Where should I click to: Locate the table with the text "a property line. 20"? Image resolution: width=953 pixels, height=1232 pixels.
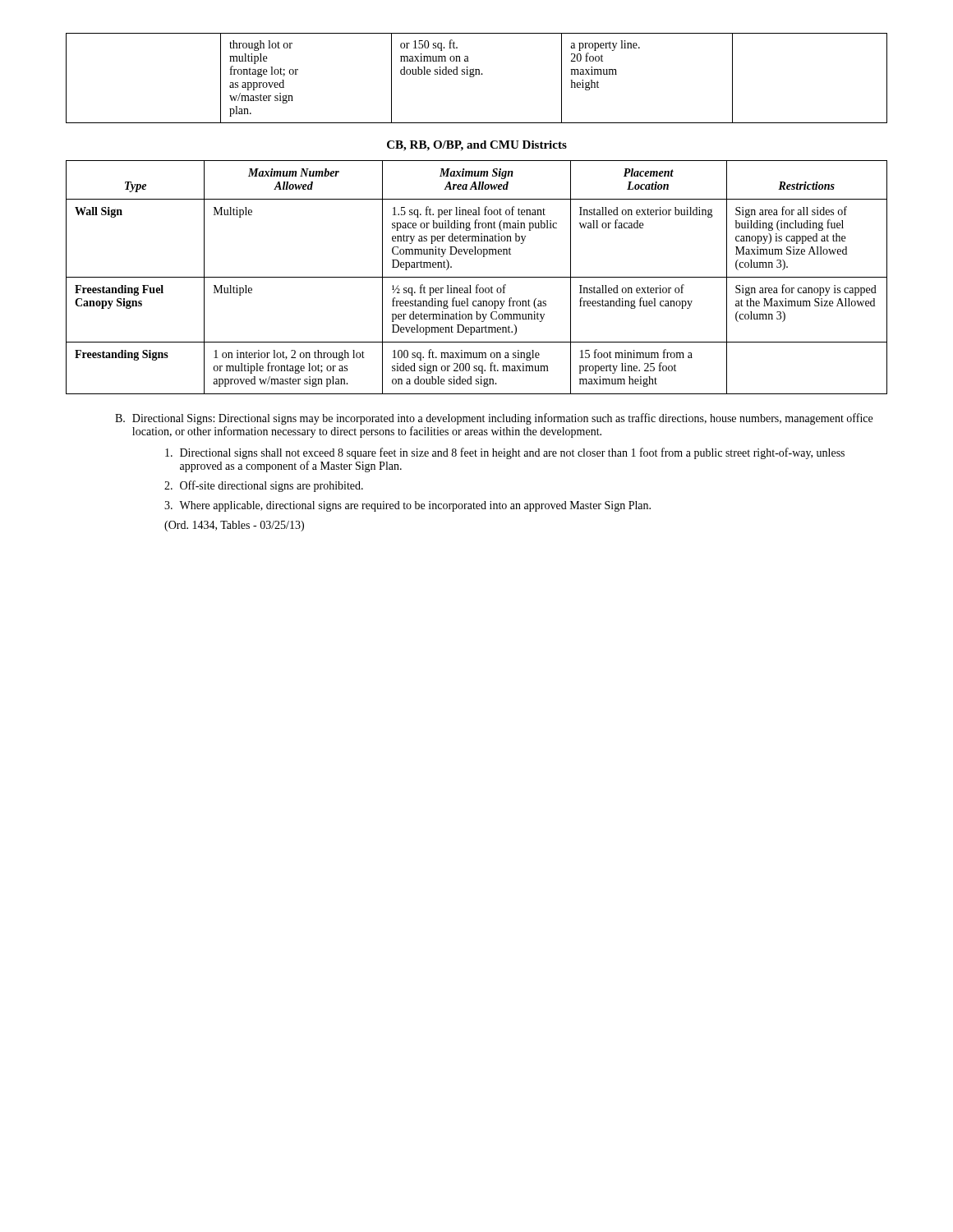coord(476,78)
